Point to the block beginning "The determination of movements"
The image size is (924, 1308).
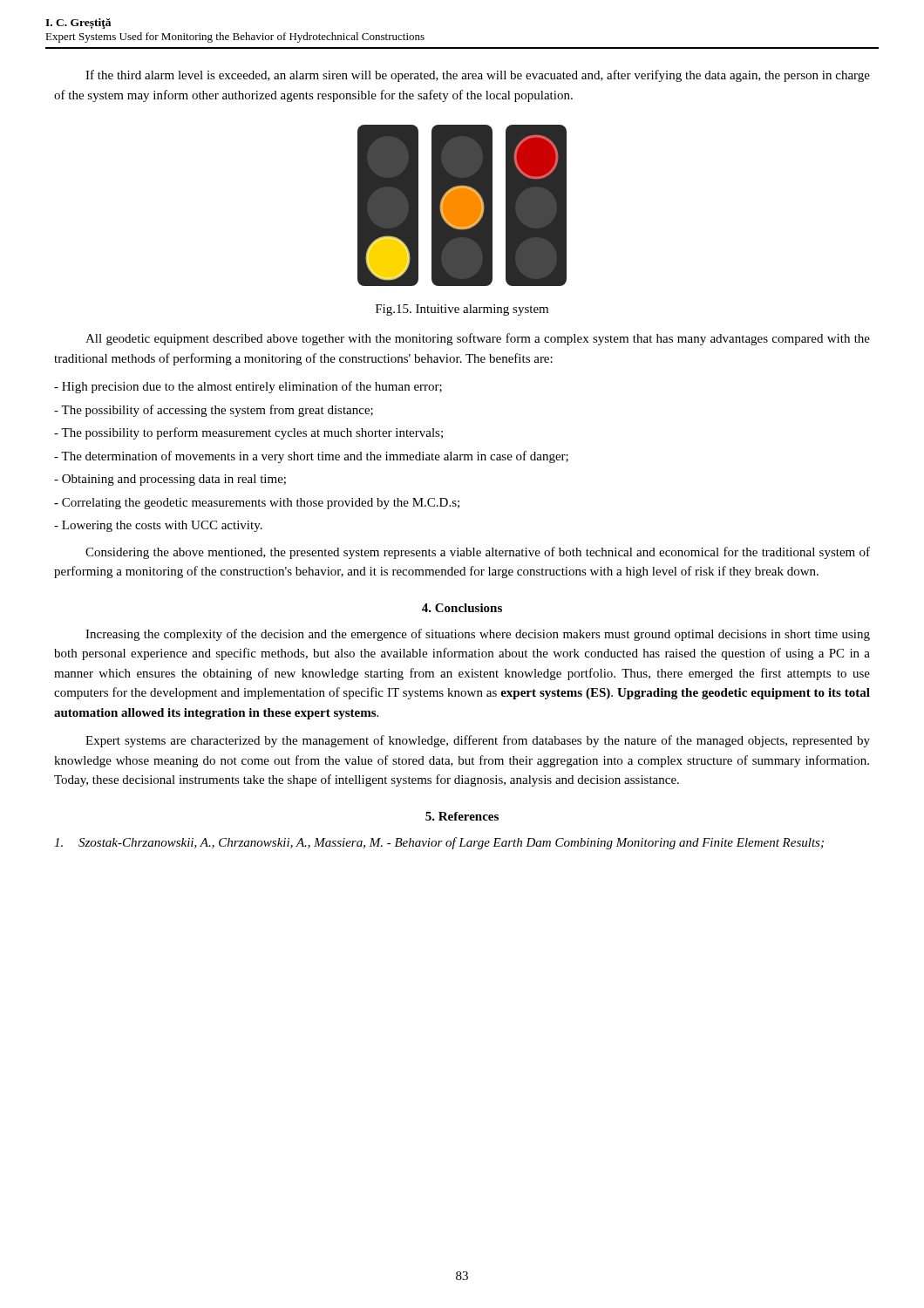tap(312, 456)
